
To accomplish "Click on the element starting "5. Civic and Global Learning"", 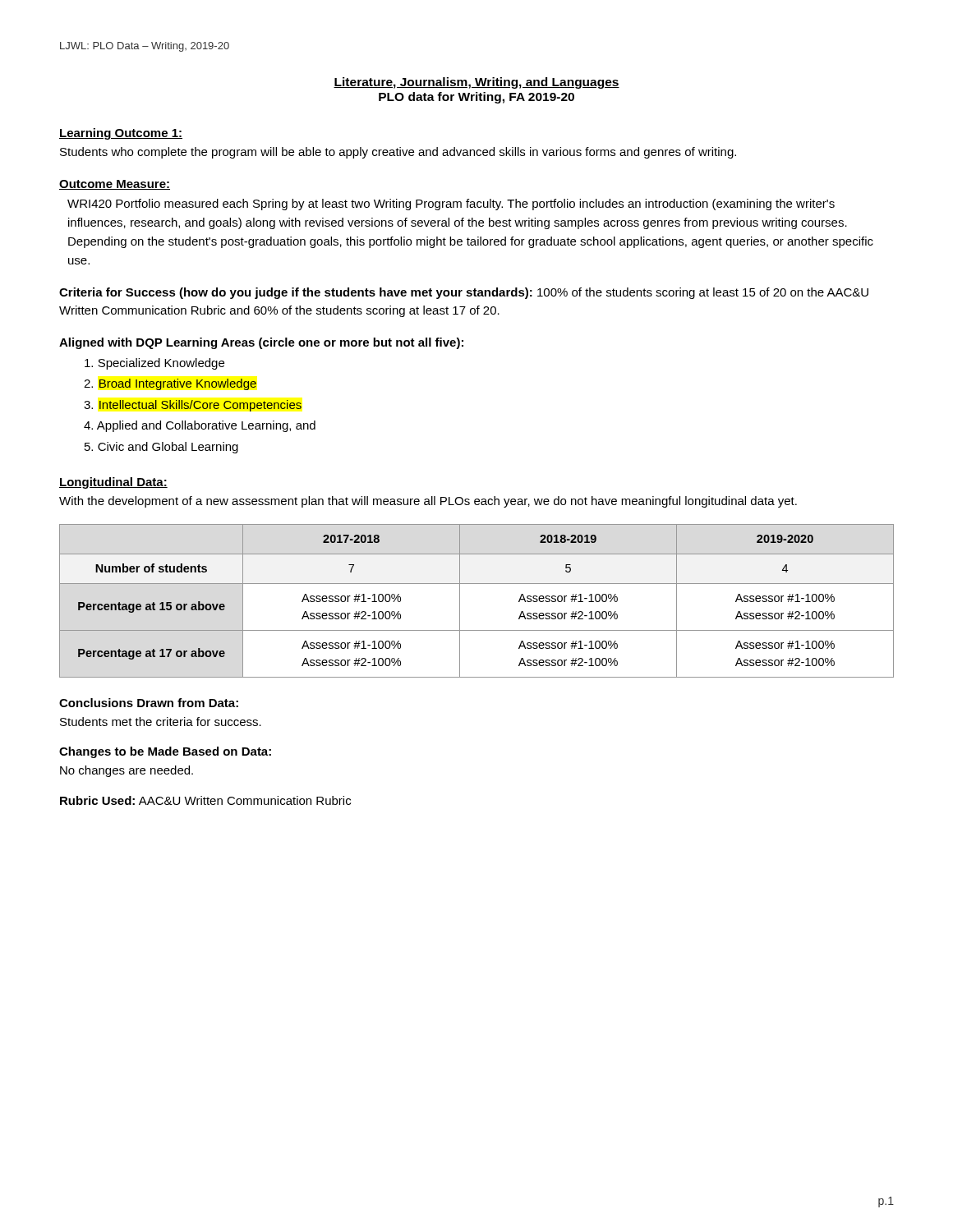I will pos(161,446).
